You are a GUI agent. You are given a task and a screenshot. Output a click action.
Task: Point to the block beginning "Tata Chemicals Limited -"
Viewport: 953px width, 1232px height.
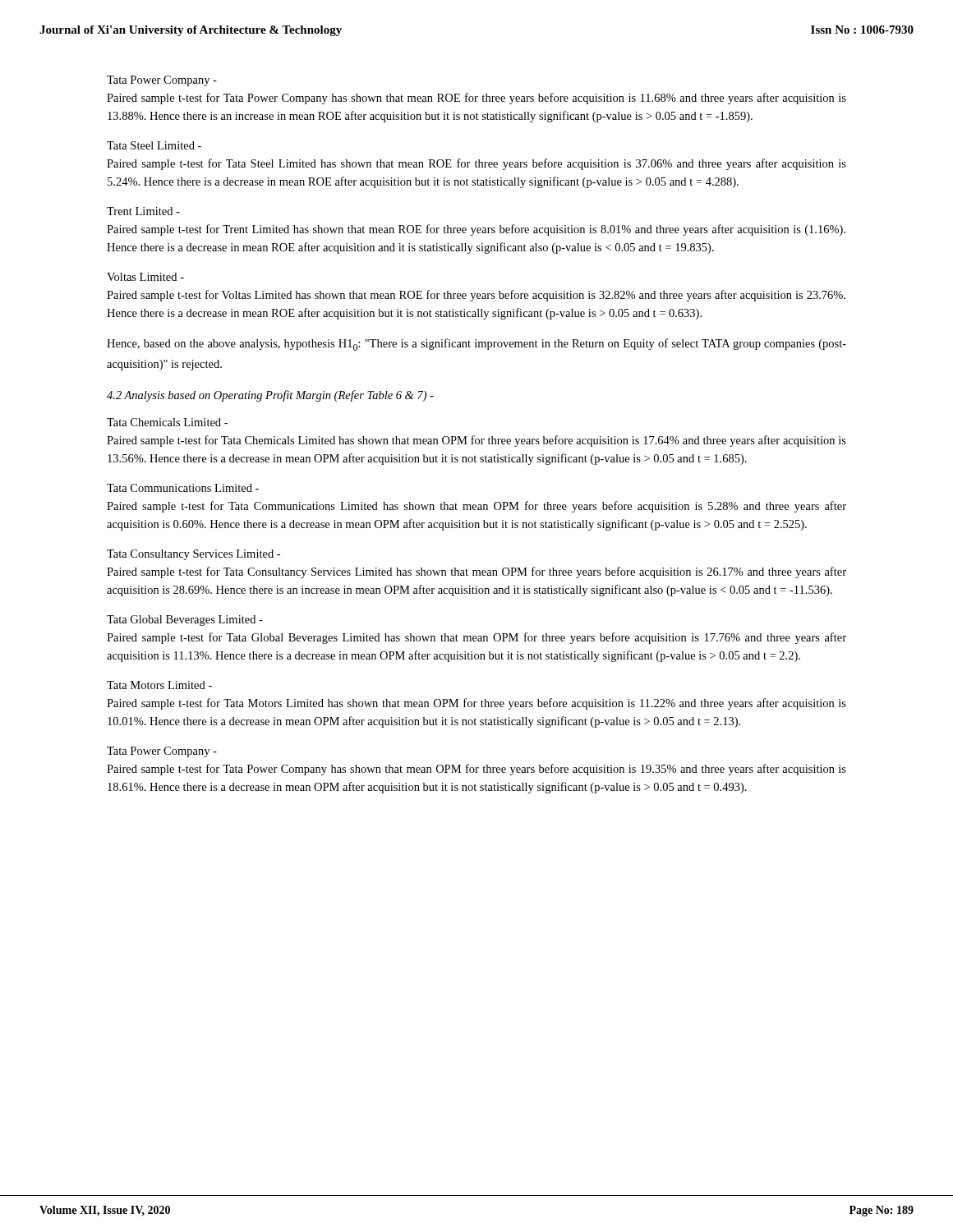[x=476, y=442]
